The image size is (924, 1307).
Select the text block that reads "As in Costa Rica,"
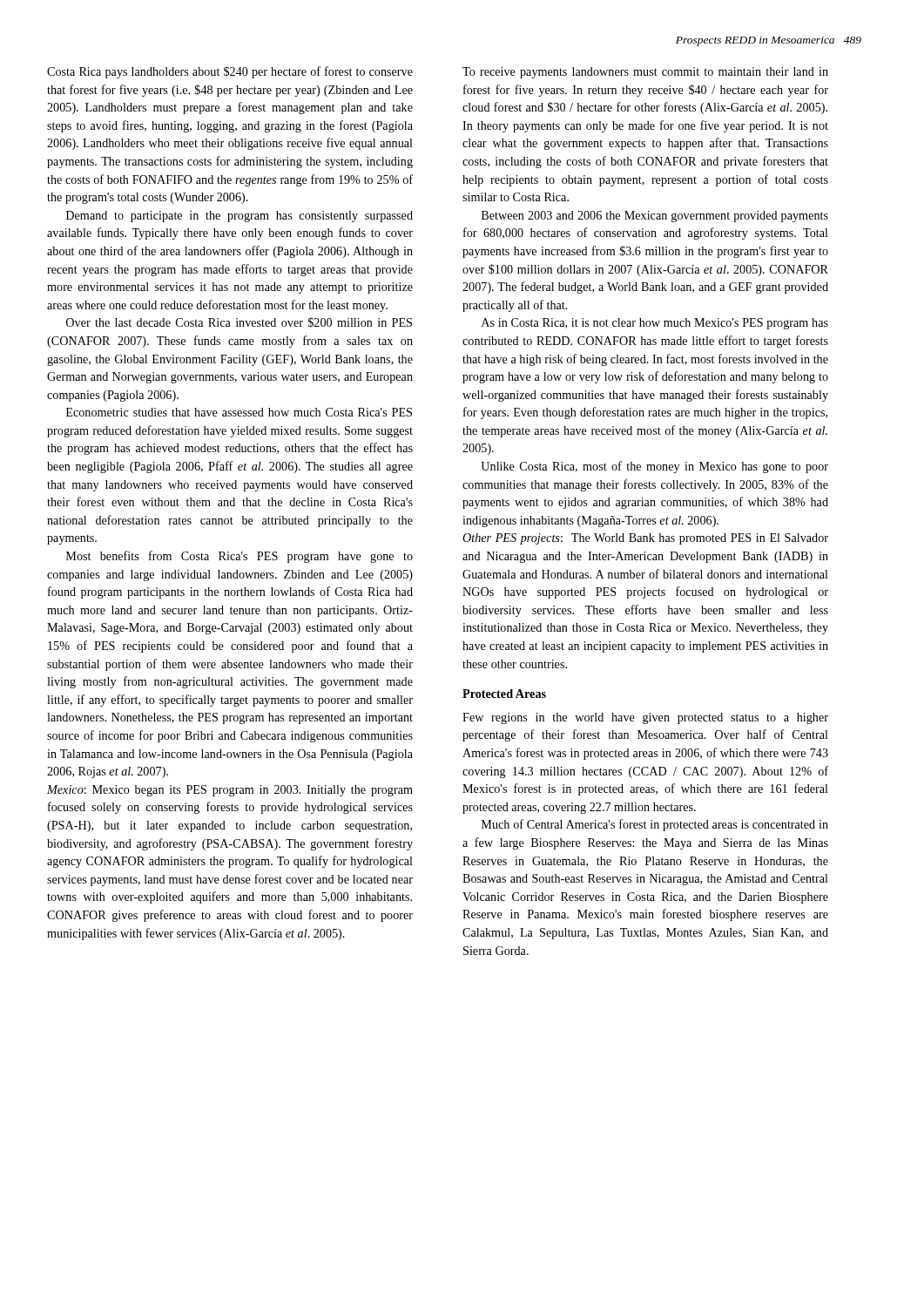click(x=645, y=386)
